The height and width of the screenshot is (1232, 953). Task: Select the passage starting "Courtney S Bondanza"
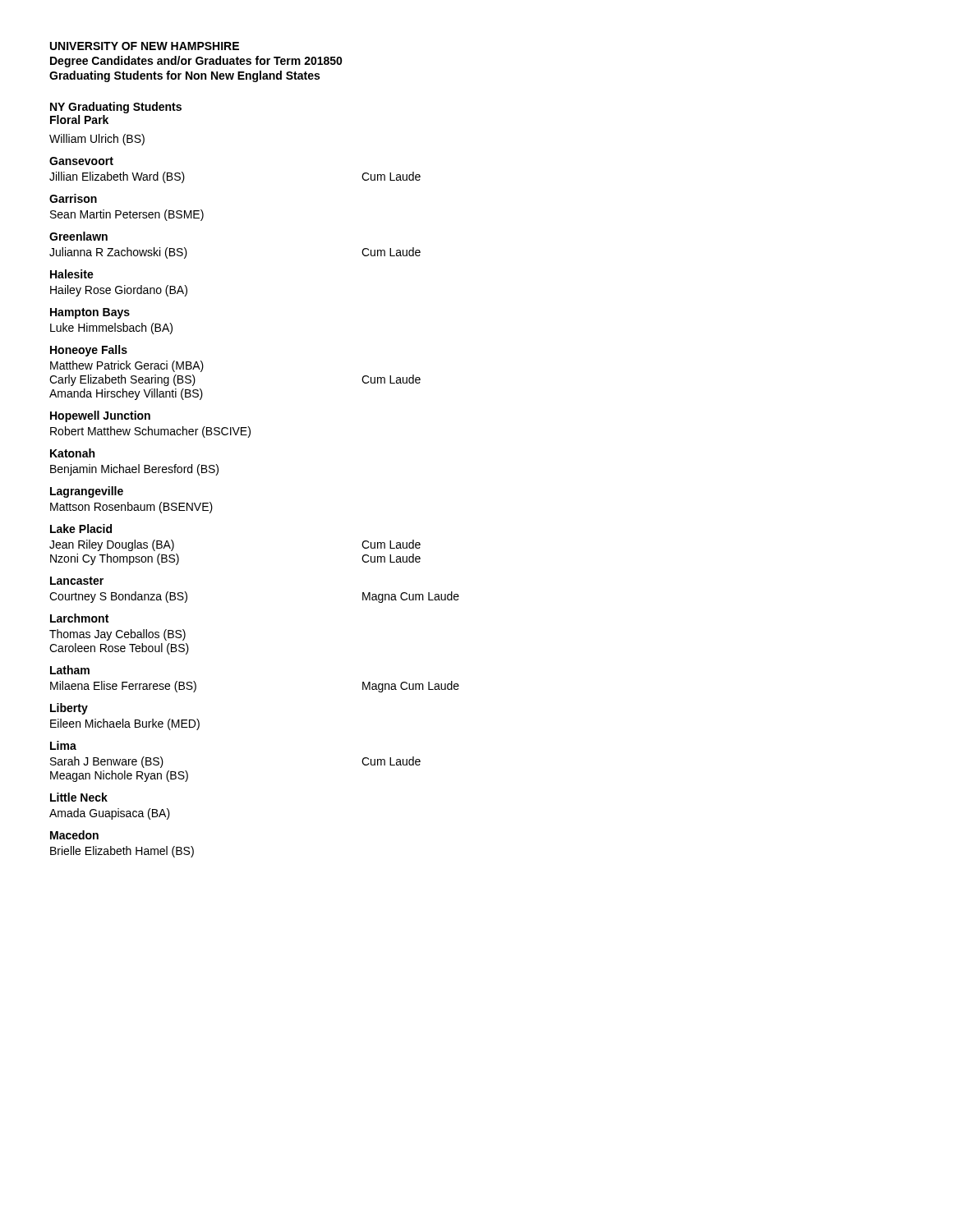coord(123,597)
